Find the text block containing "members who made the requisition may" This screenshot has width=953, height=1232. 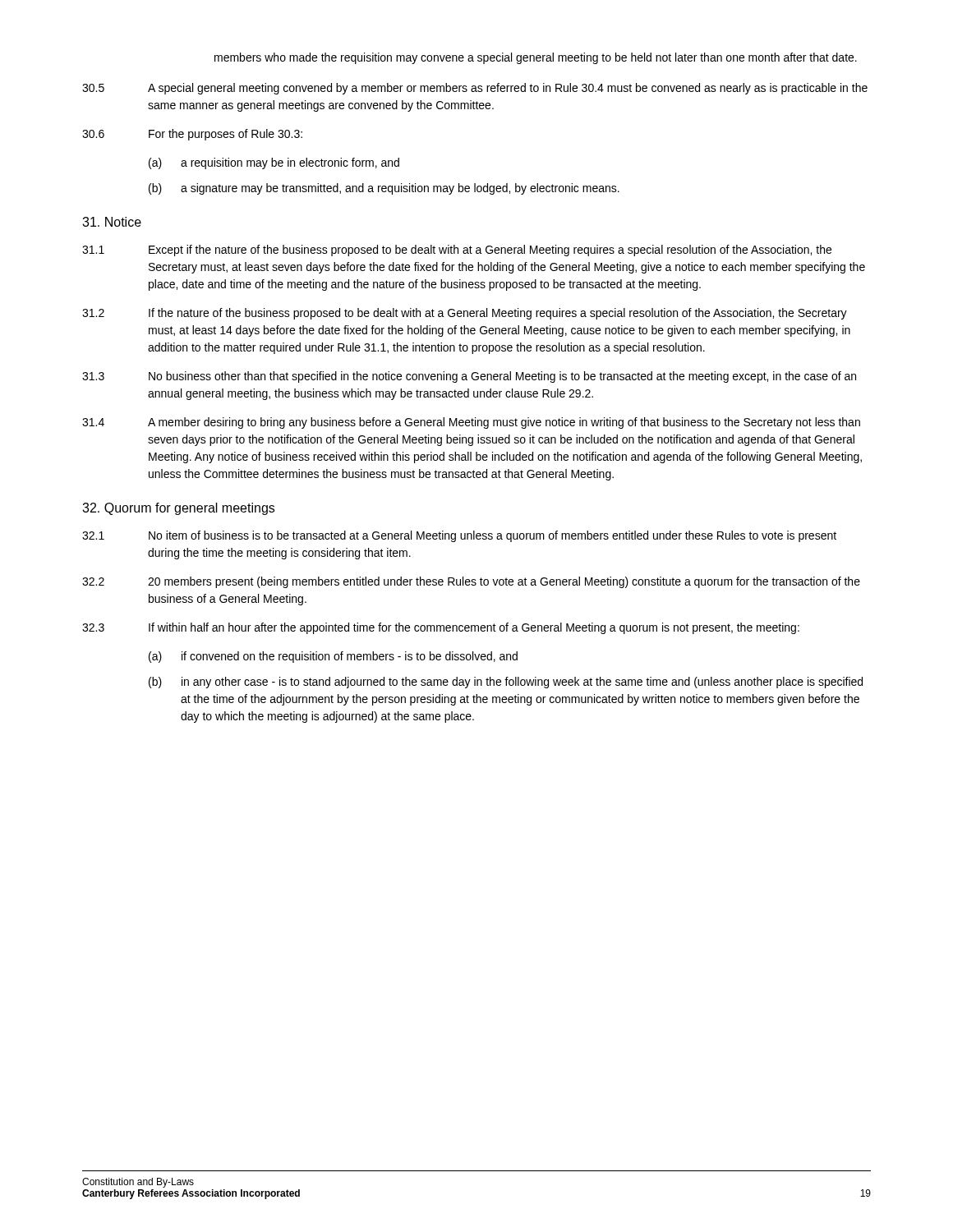tap(535, 57)
